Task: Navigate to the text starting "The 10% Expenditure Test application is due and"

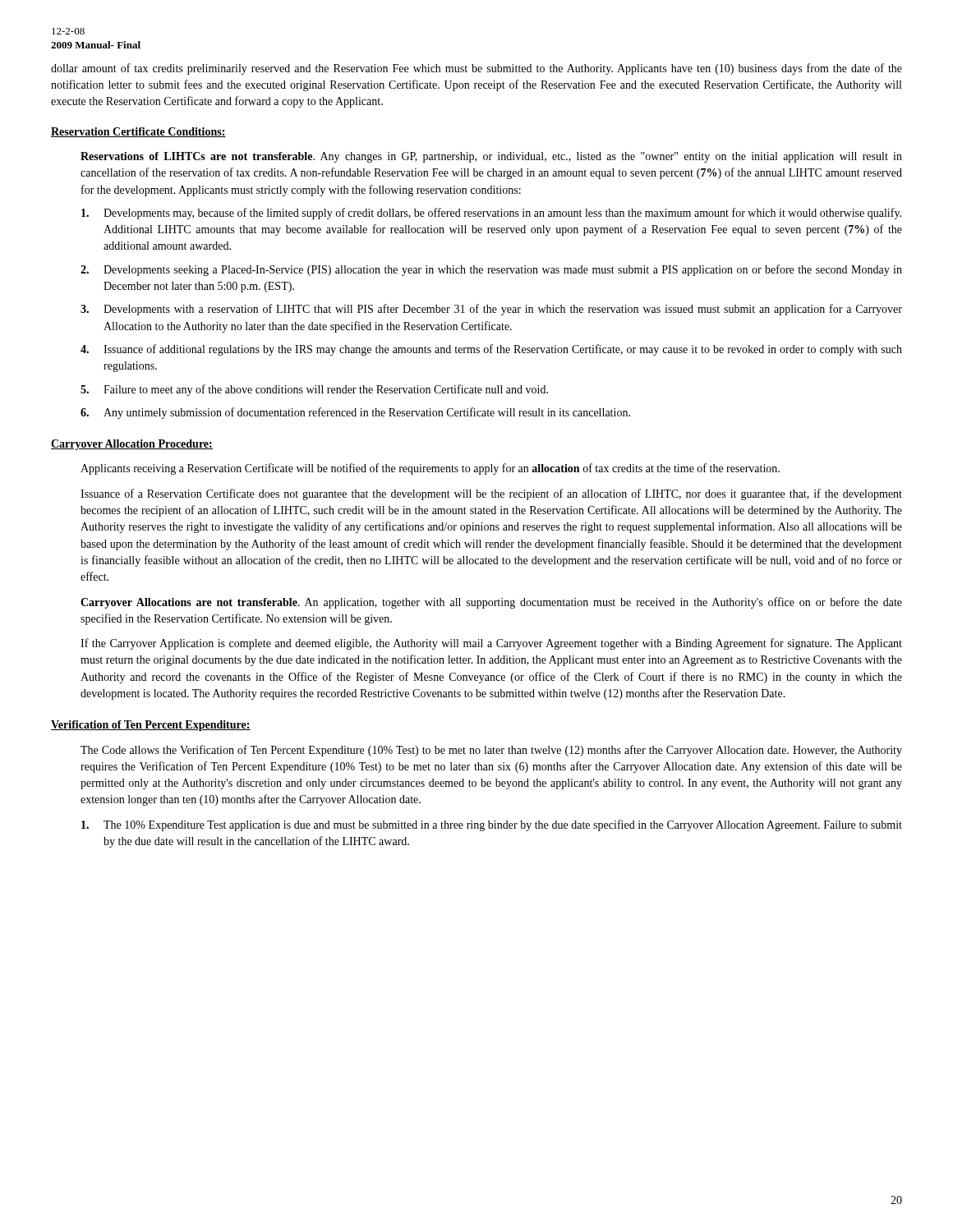Action: tap(491, 834)
